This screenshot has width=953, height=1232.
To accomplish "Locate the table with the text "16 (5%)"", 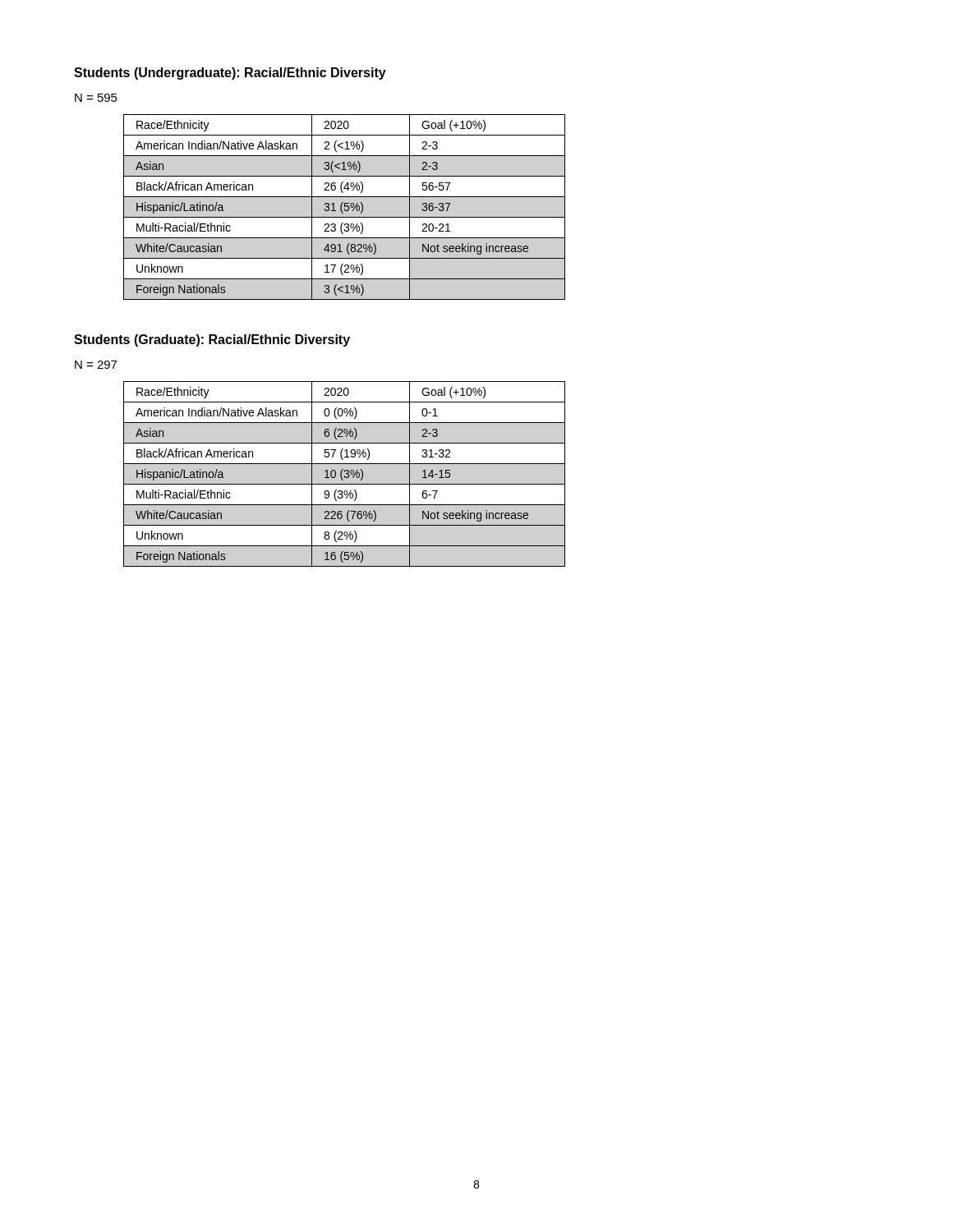I will [501, 474].
